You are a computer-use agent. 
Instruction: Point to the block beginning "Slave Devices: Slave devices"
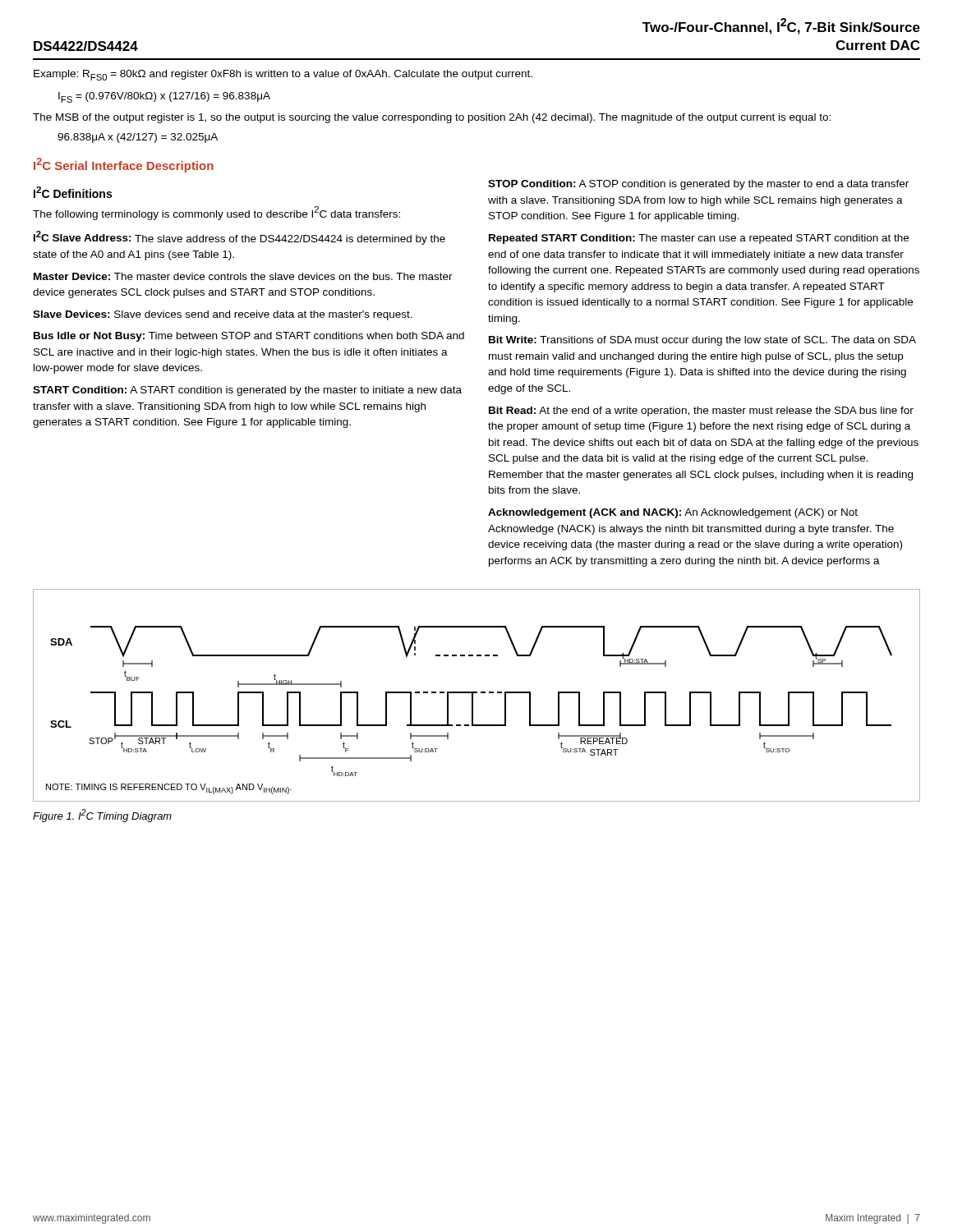pyautogui.click(x=249, y=314)
